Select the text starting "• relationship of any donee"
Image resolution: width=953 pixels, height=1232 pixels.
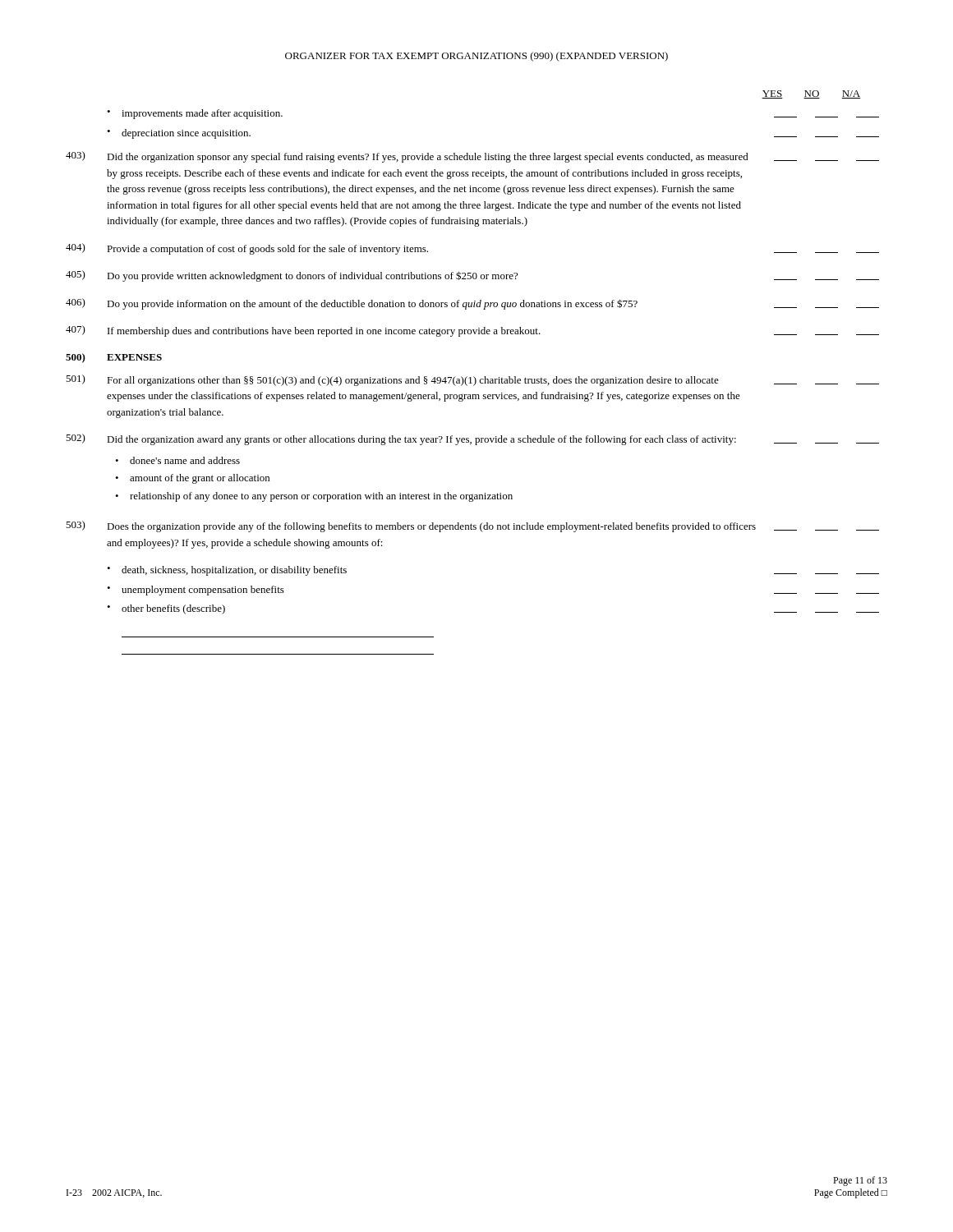tap(436, 496)
